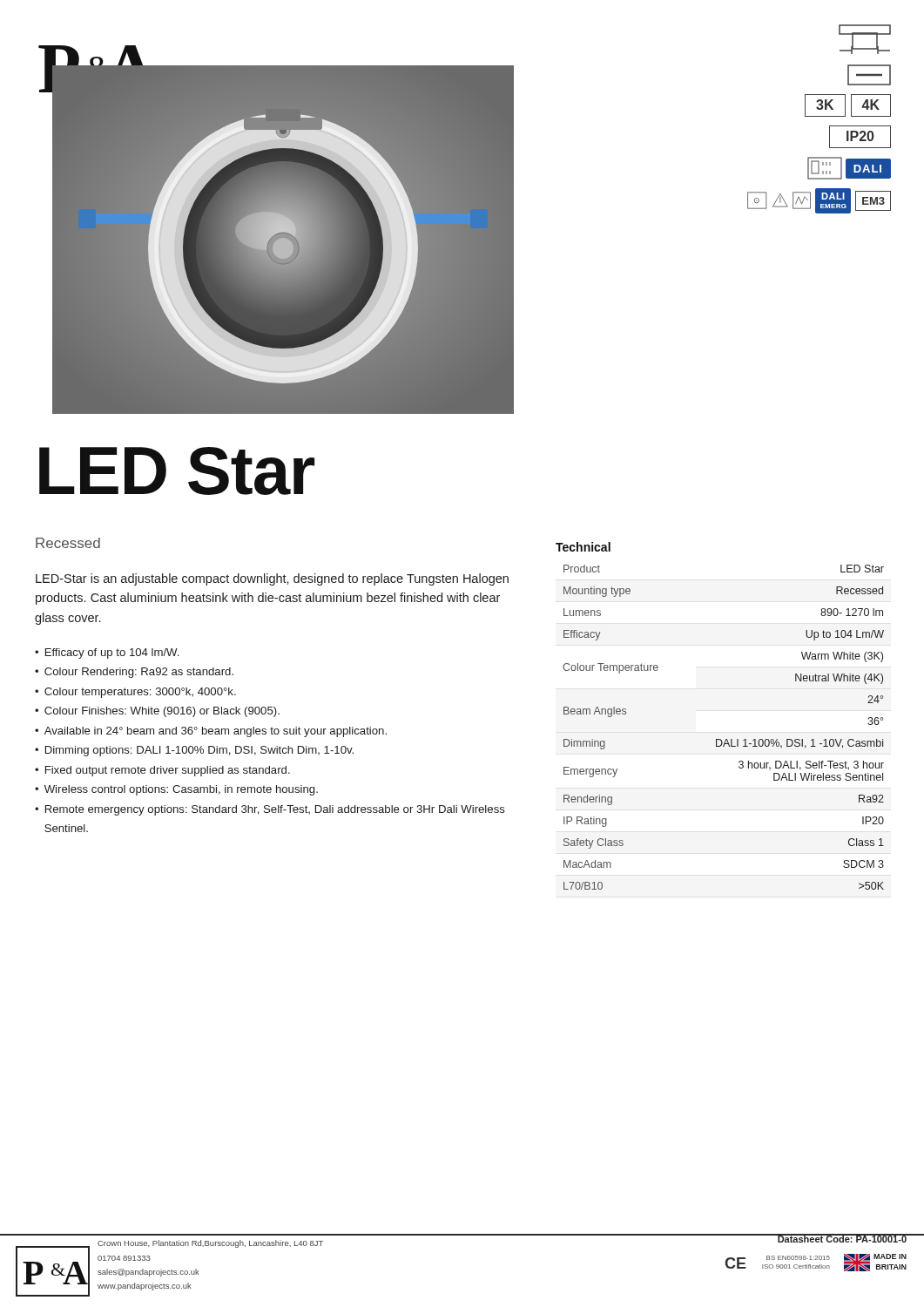Image resolution: width=924 pixels, height=1307 pixels.
Task: Find the schematic
Action: (x=819, y=119)
